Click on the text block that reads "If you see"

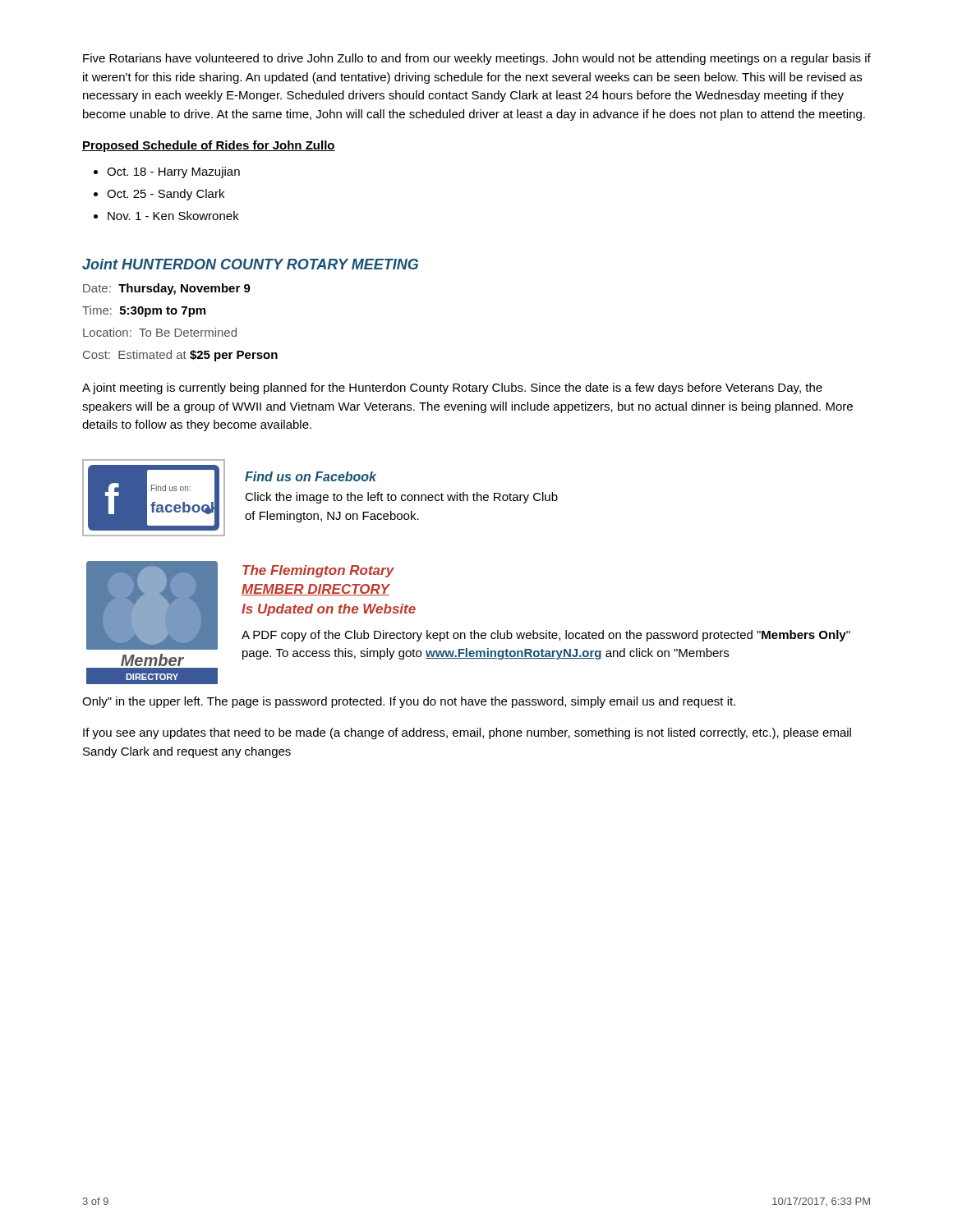pyautogui.click(x=467, y=741)
